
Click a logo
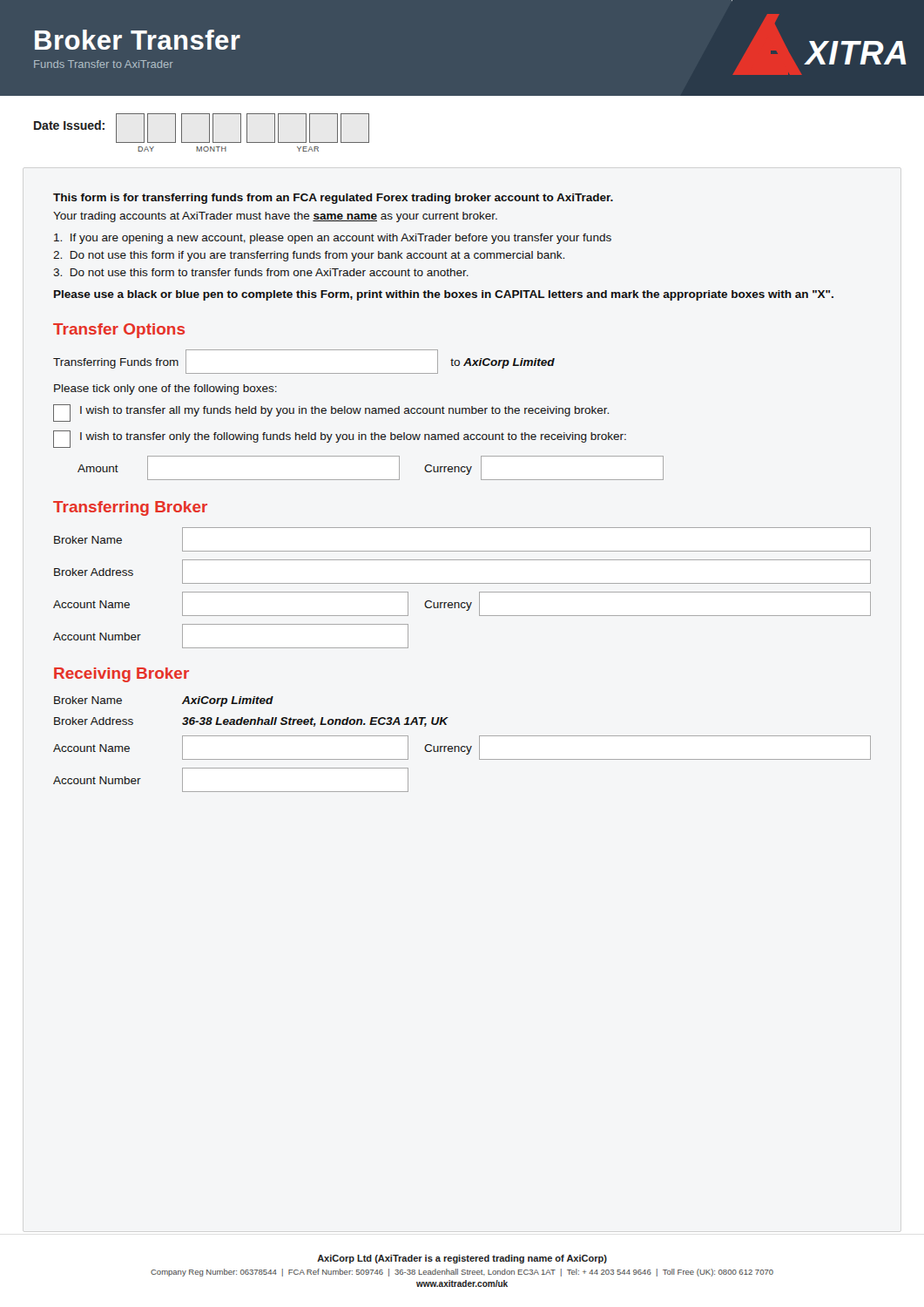(x=817, y=48)
